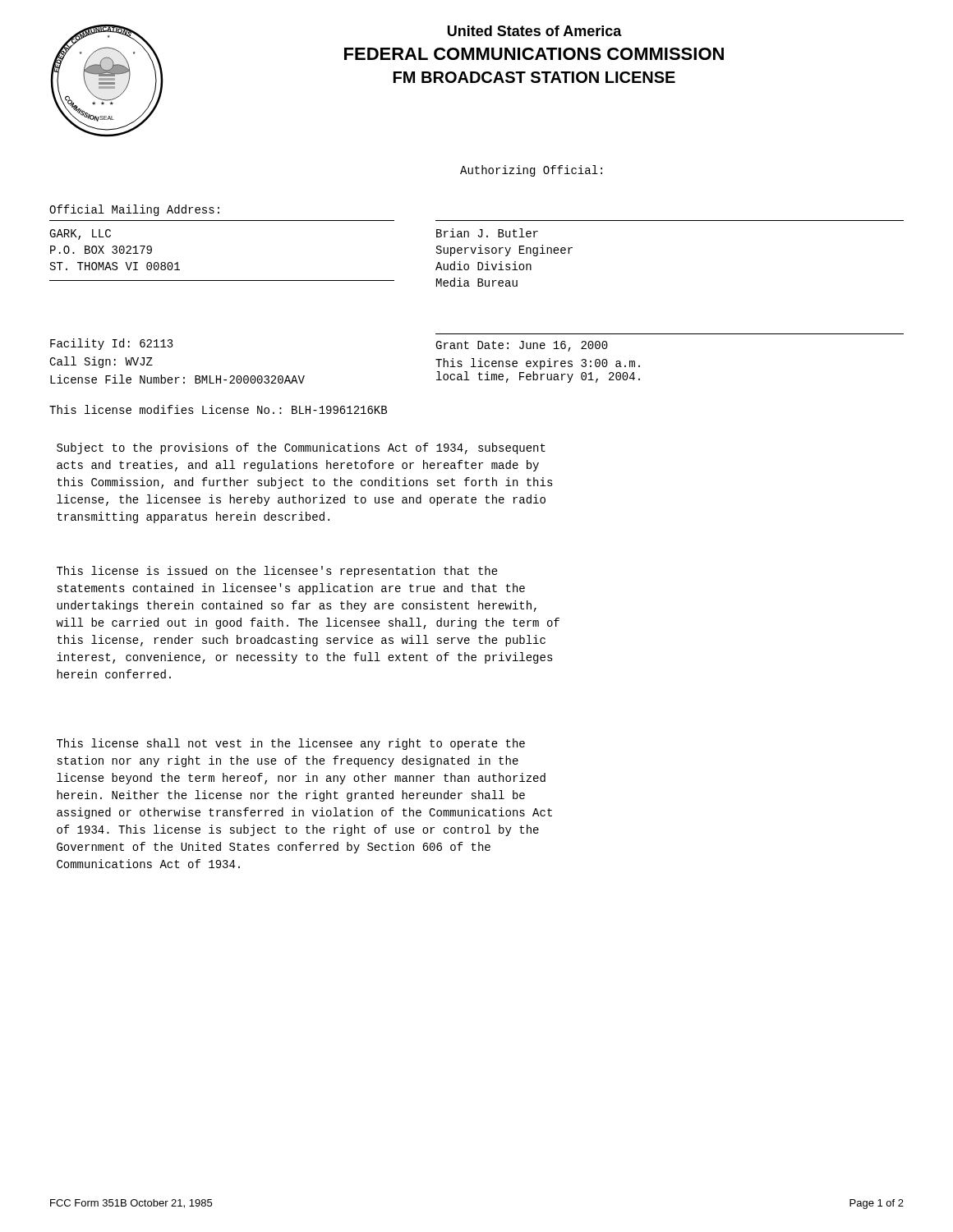This screenshot has height=1232, width=953.
Task: Find the logo
Action: click(107, 81)
